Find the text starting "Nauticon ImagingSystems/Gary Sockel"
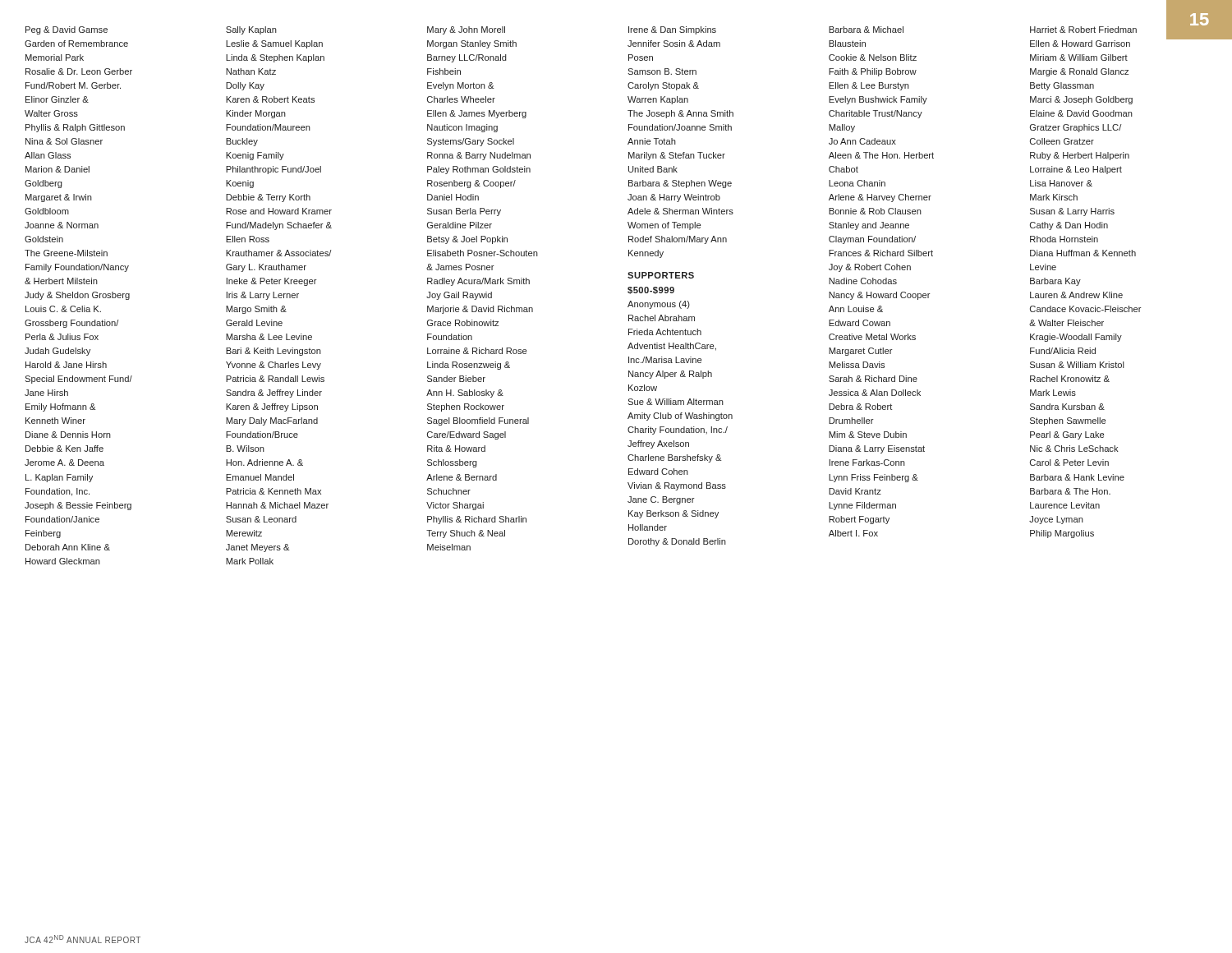This screenshot has height=953, width=1232. [470, 134]
